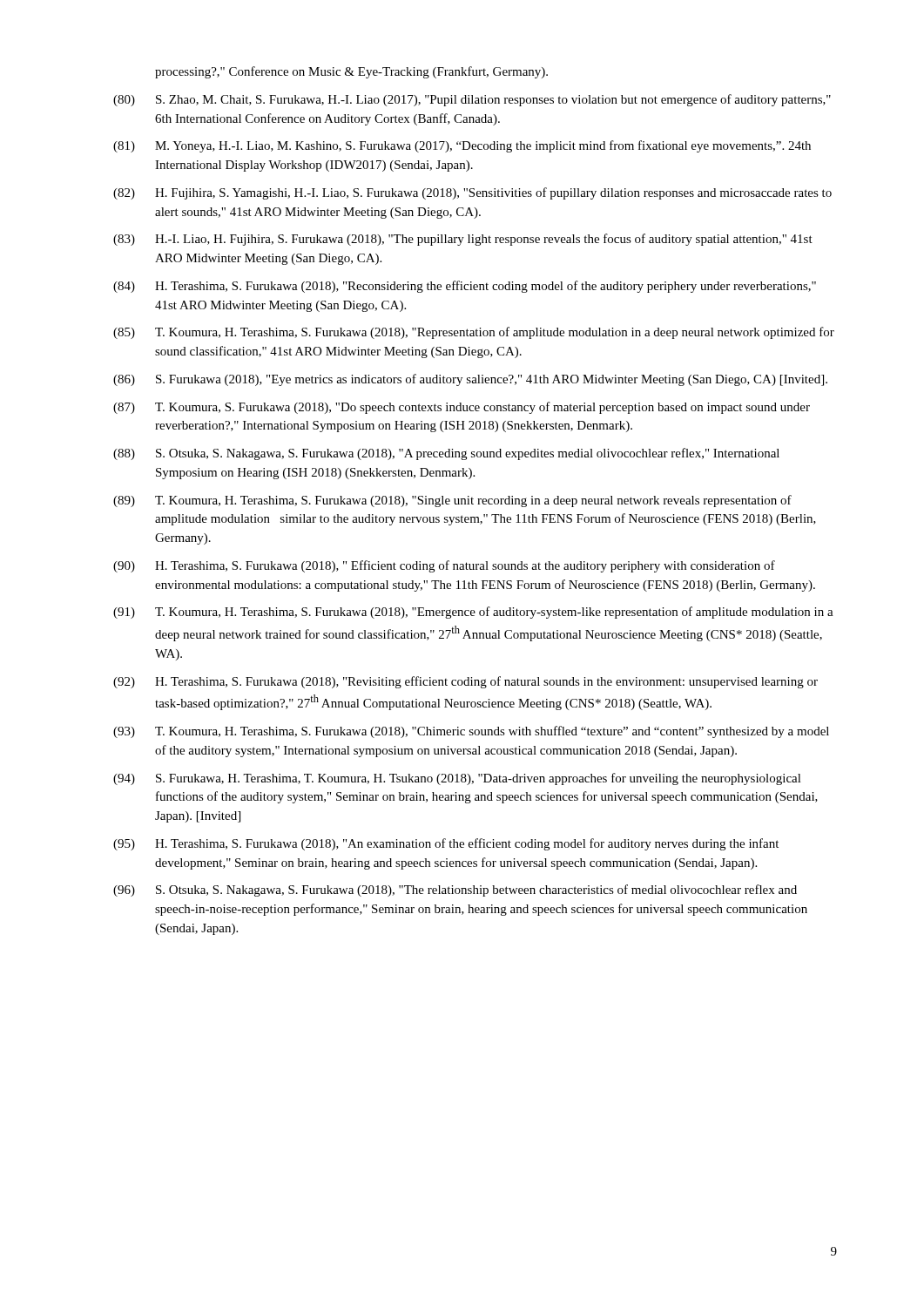Point to the element starting "(82) H. Fujihira, S. Yamagishi, H.-I. Liao, S."

(475, 203)
